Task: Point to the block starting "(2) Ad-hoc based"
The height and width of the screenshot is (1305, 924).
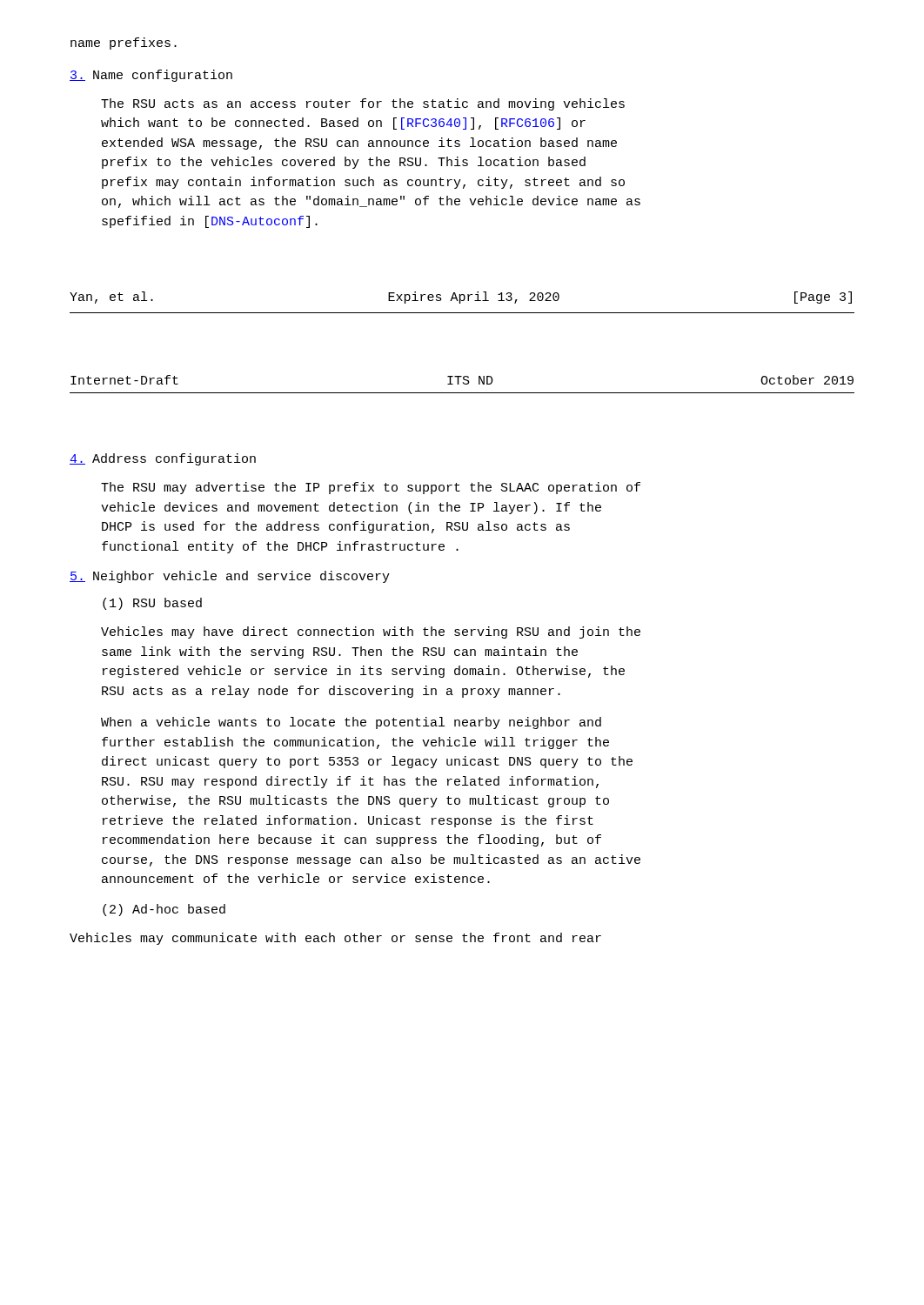Action: point(164,910)
